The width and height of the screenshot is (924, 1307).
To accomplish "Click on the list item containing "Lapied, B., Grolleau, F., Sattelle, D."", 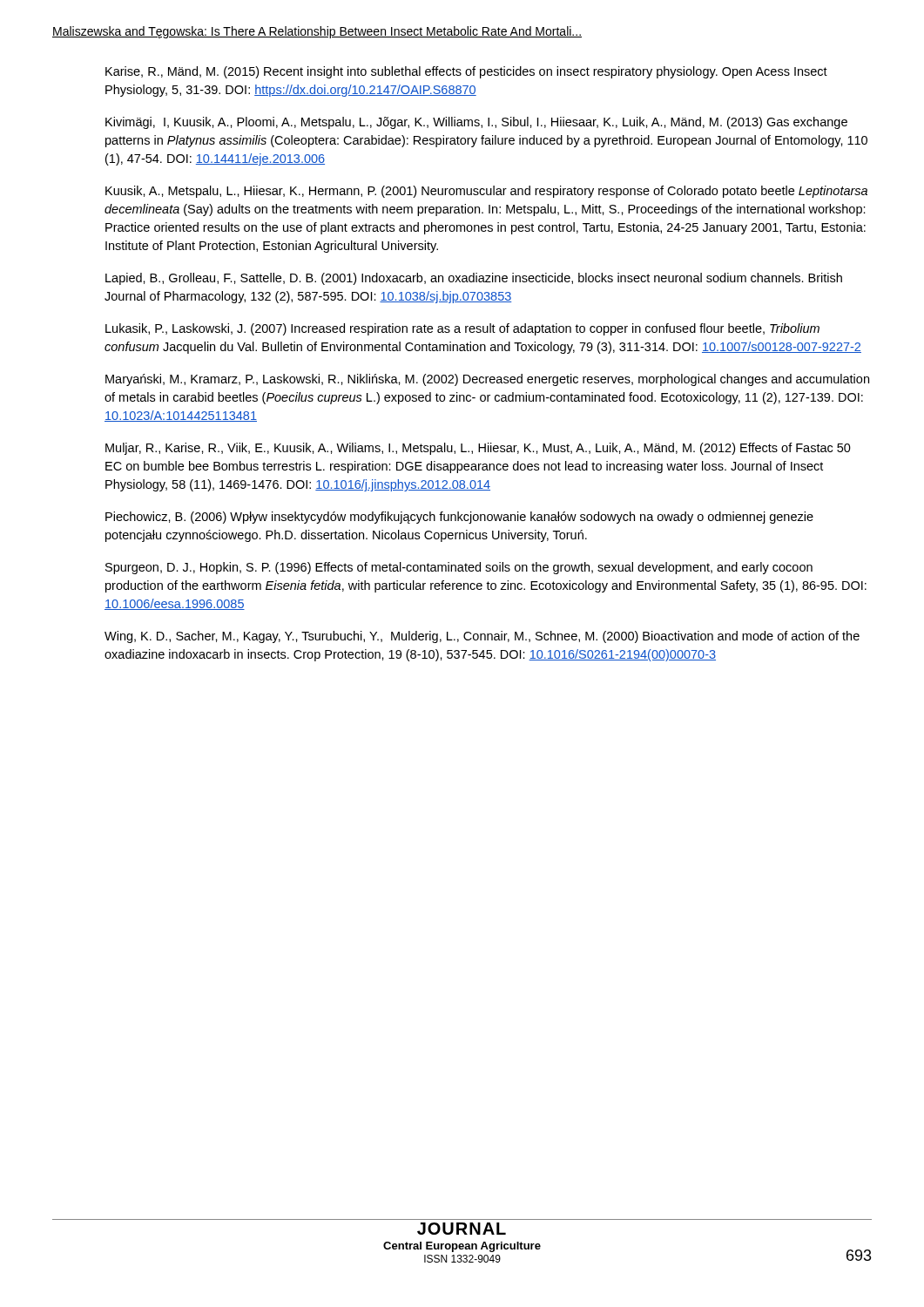I will pyautogui.click(x=462, y=288).
